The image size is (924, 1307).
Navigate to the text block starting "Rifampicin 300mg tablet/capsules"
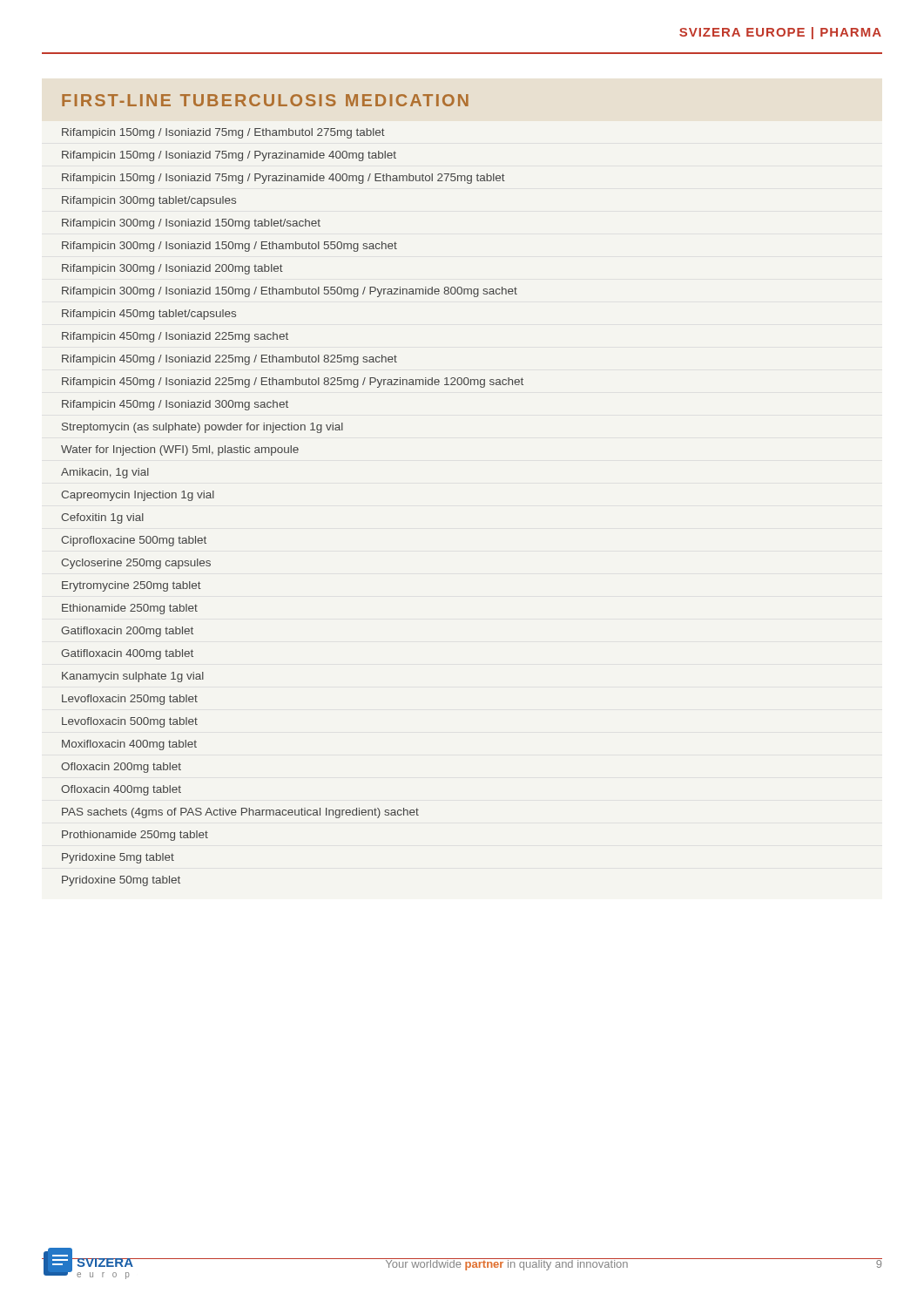[x=149, y=200]
